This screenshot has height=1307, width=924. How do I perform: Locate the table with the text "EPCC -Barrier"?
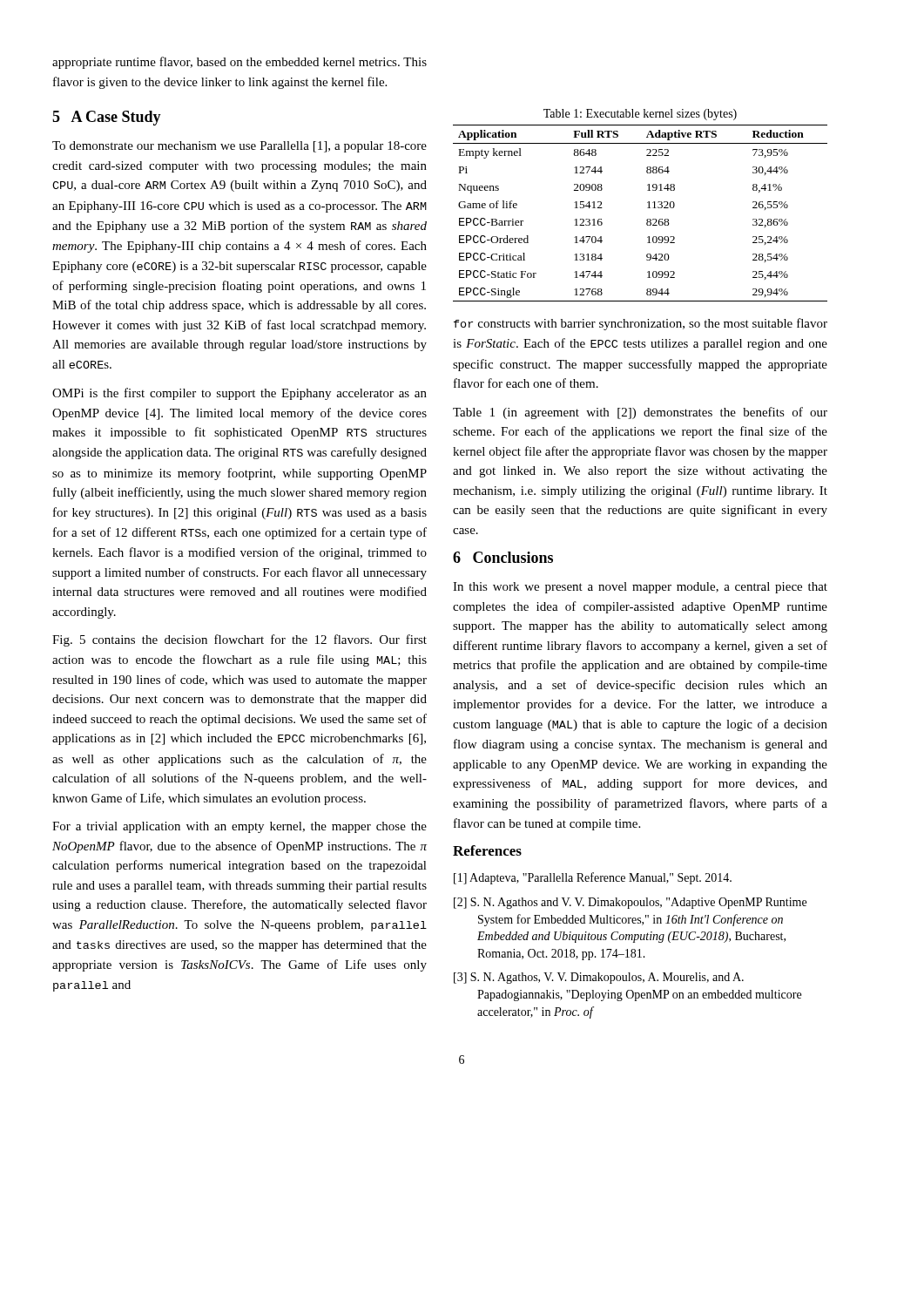pyautogui.click(x=640, y=213)
